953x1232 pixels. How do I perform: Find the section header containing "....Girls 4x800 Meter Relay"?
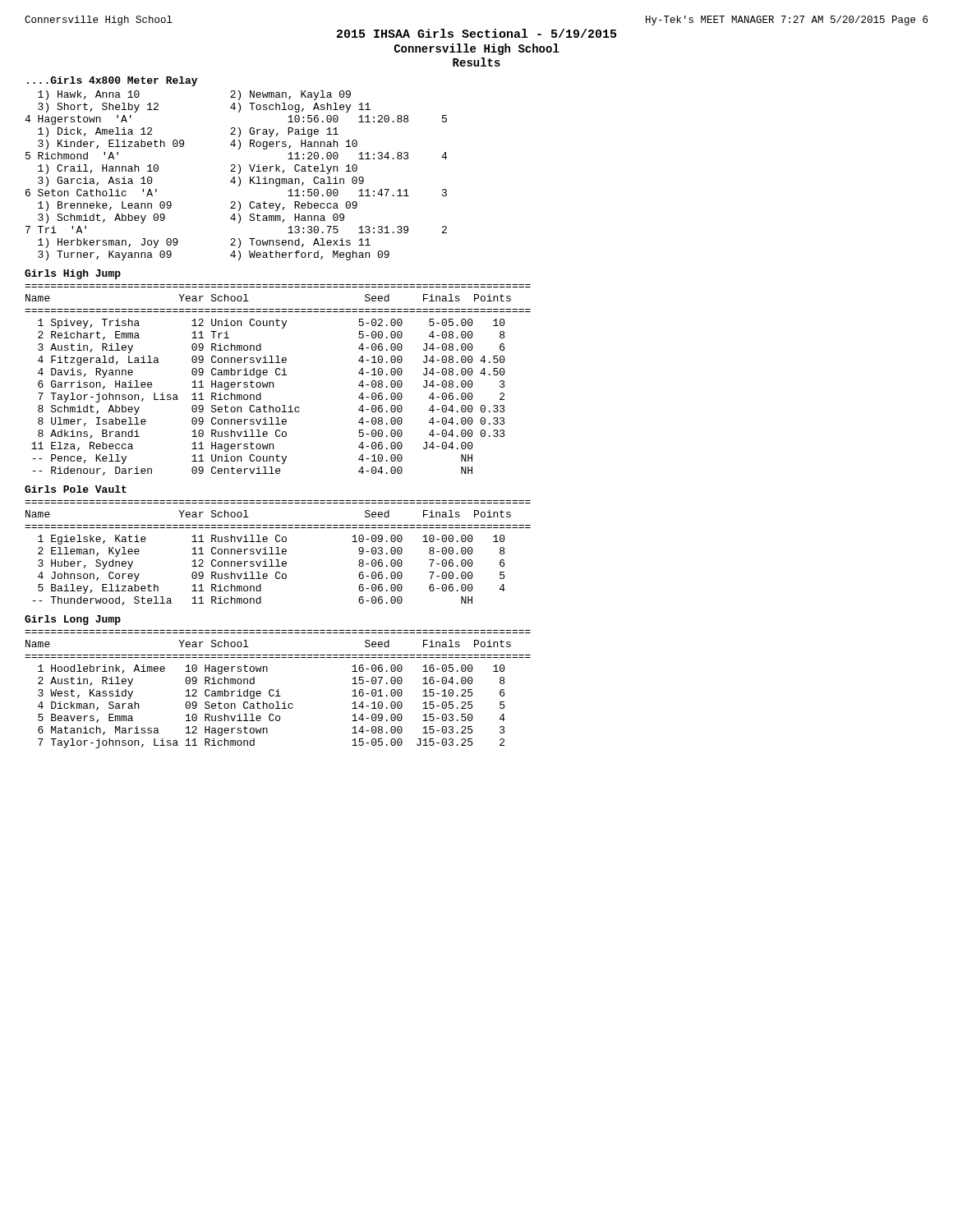(x=111, y=81)
